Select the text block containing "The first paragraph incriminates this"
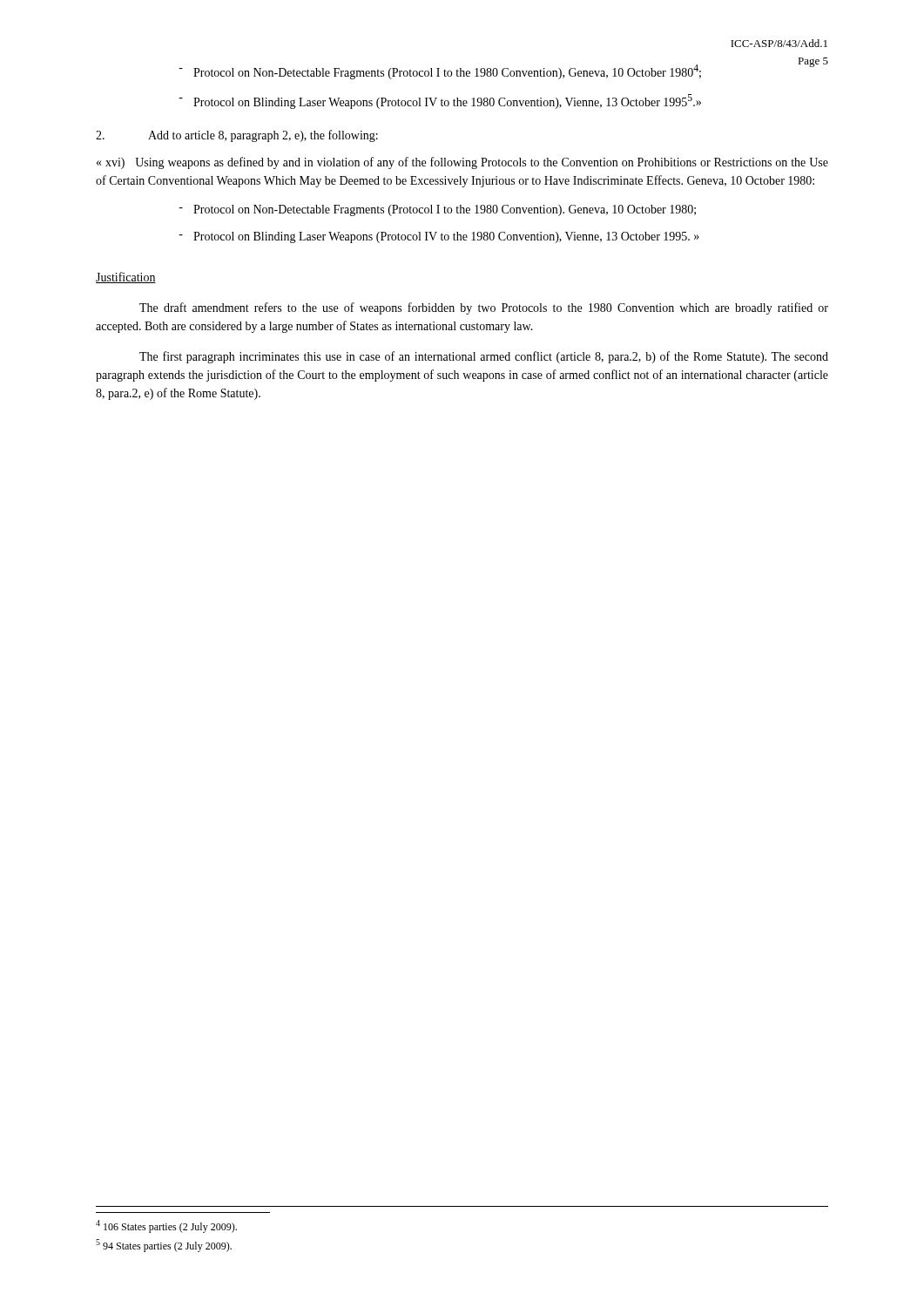The height and width of the screenshot is (1307, 924). (462, 375)
